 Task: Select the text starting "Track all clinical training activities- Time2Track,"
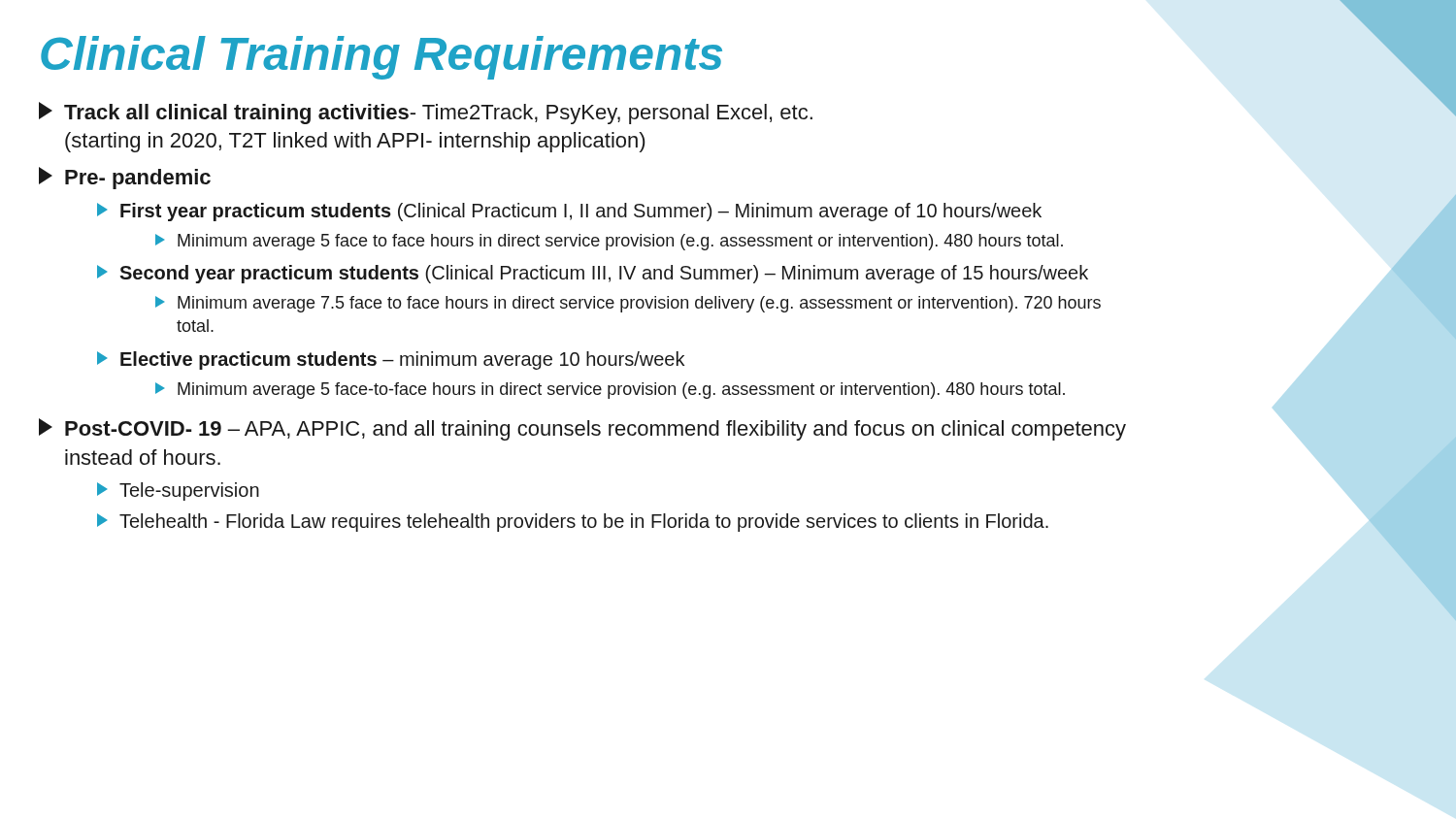click(427, 127)
